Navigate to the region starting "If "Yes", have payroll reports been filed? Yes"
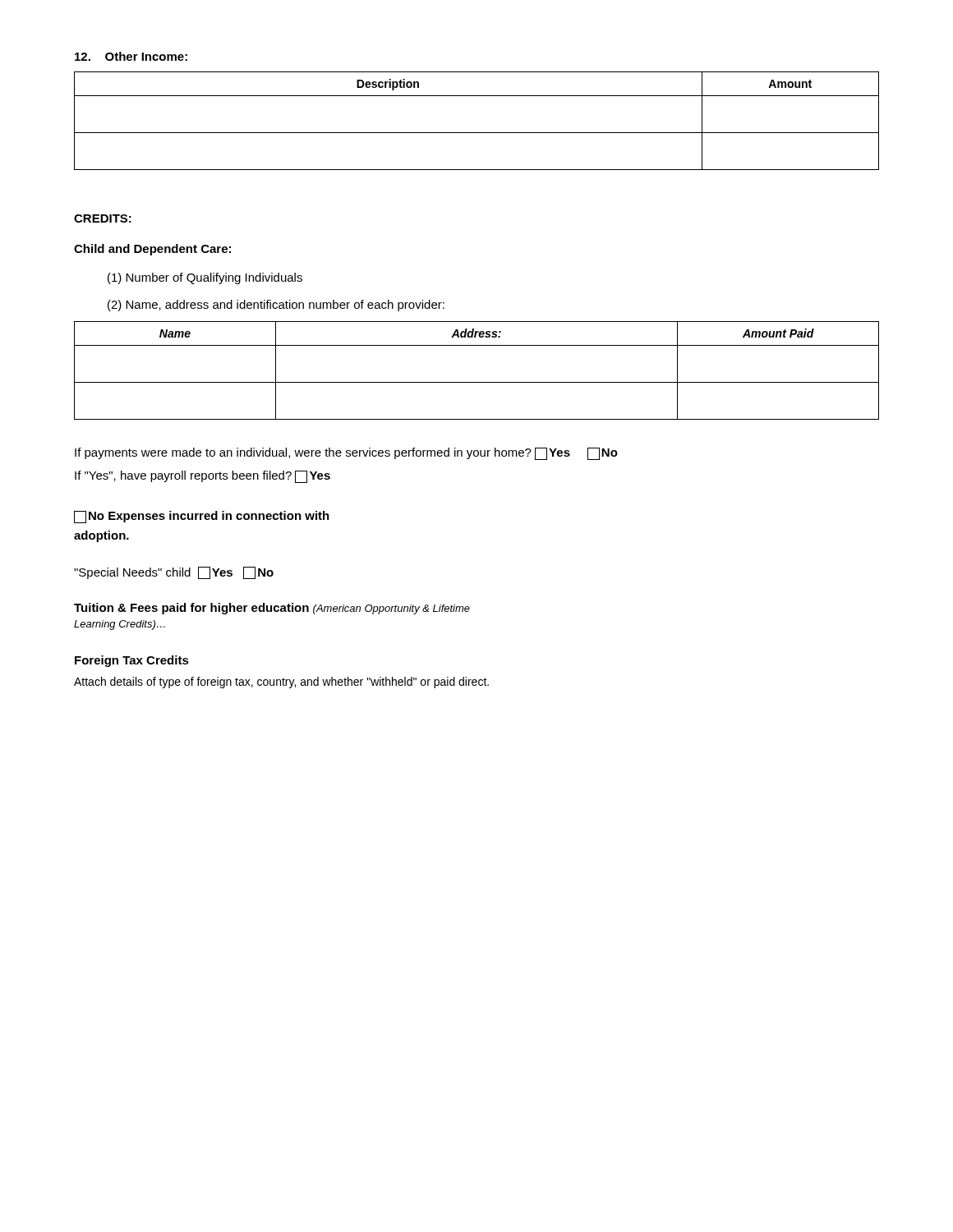 pos(202,475)
